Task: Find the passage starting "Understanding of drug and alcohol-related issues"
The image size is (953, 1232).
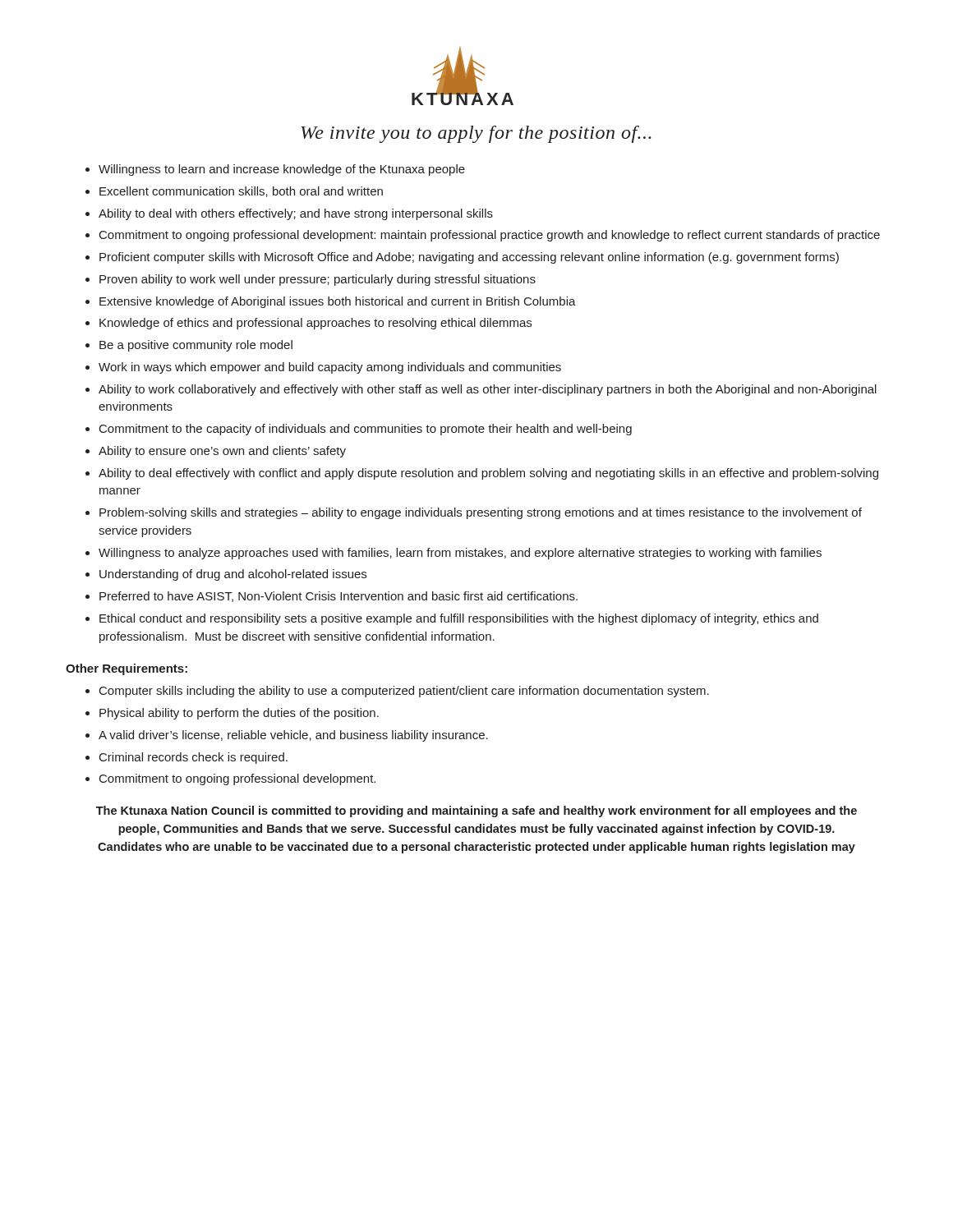Action: tap(233, 574)
